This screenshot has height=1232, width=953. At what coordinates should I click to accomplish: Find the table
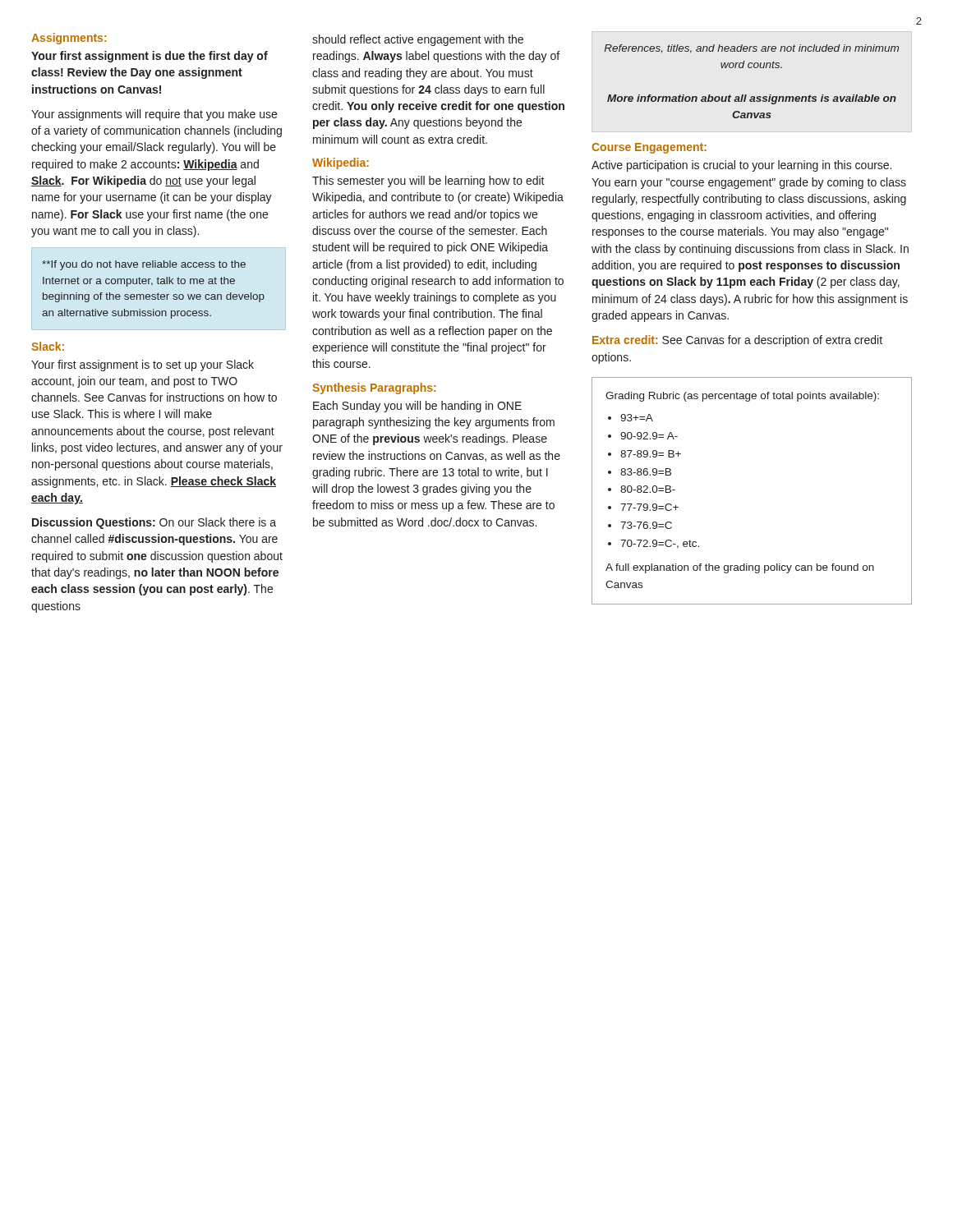click(752, 491)
